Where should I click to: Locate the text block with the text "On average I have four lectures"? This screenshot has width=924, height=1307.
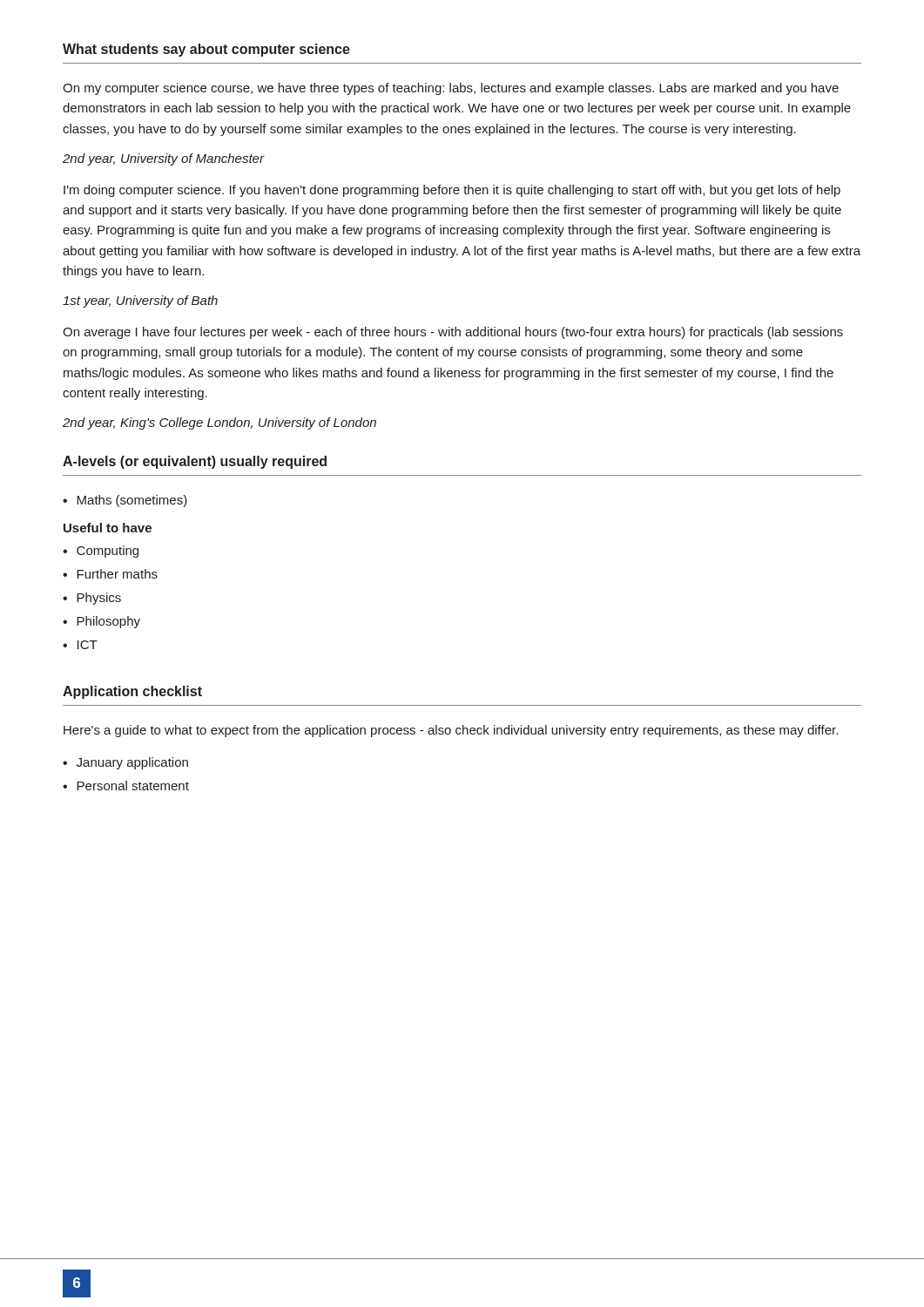[x=453, y=362]
